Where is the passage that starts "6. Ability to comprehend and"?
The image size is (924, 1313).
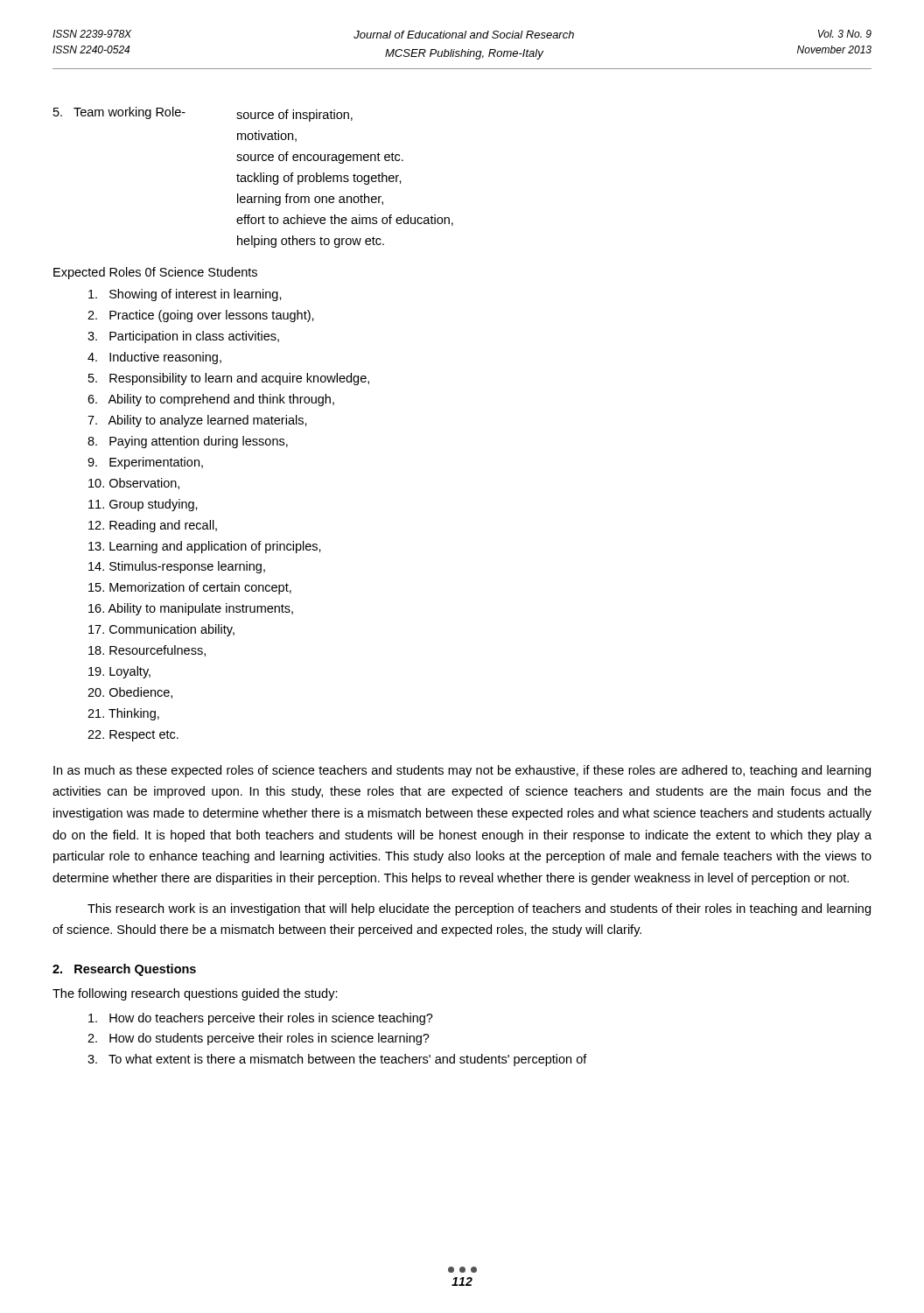coord(211,399)
